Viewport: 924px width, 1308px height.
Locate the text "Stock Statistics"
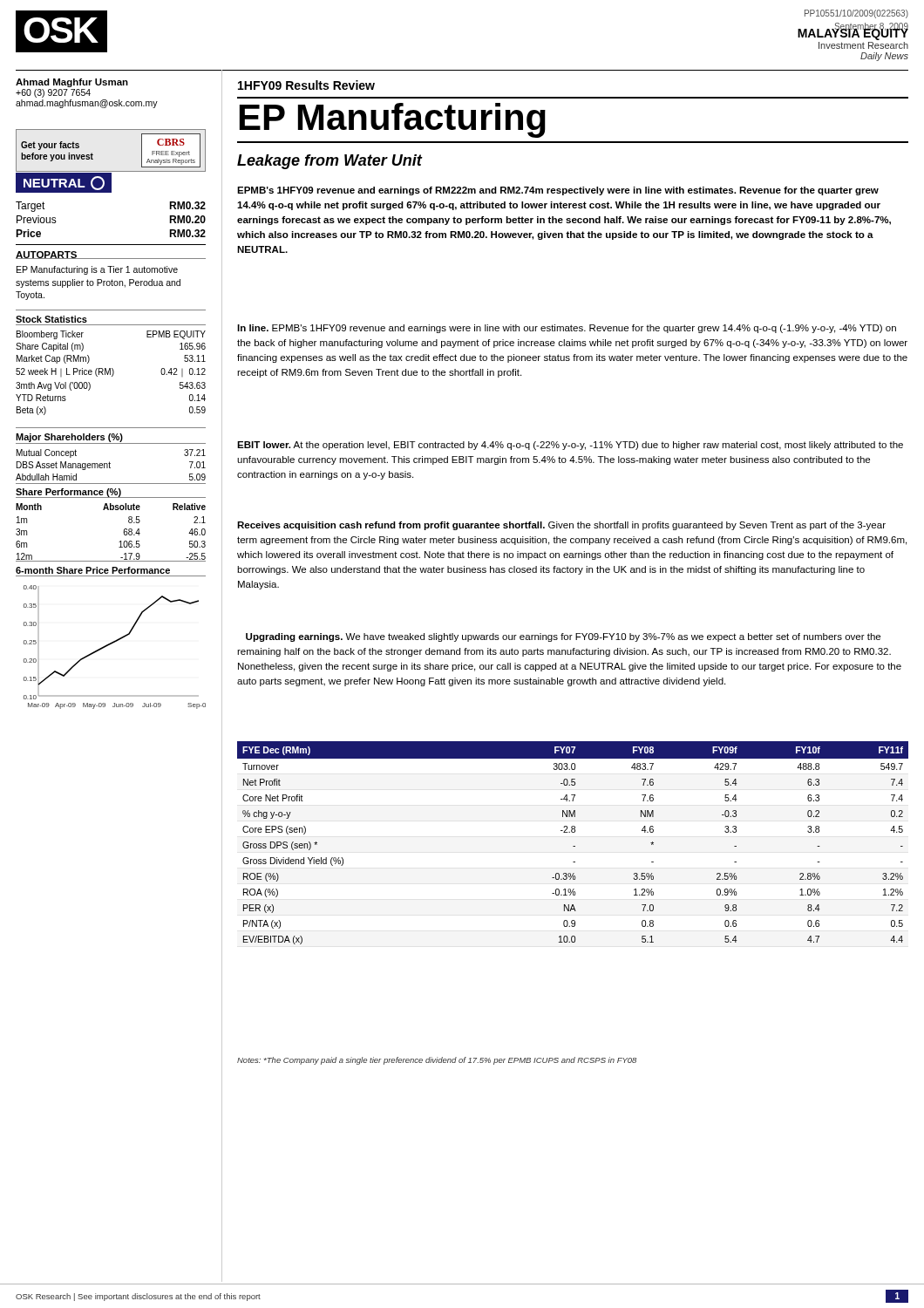[x=51, y=319]
